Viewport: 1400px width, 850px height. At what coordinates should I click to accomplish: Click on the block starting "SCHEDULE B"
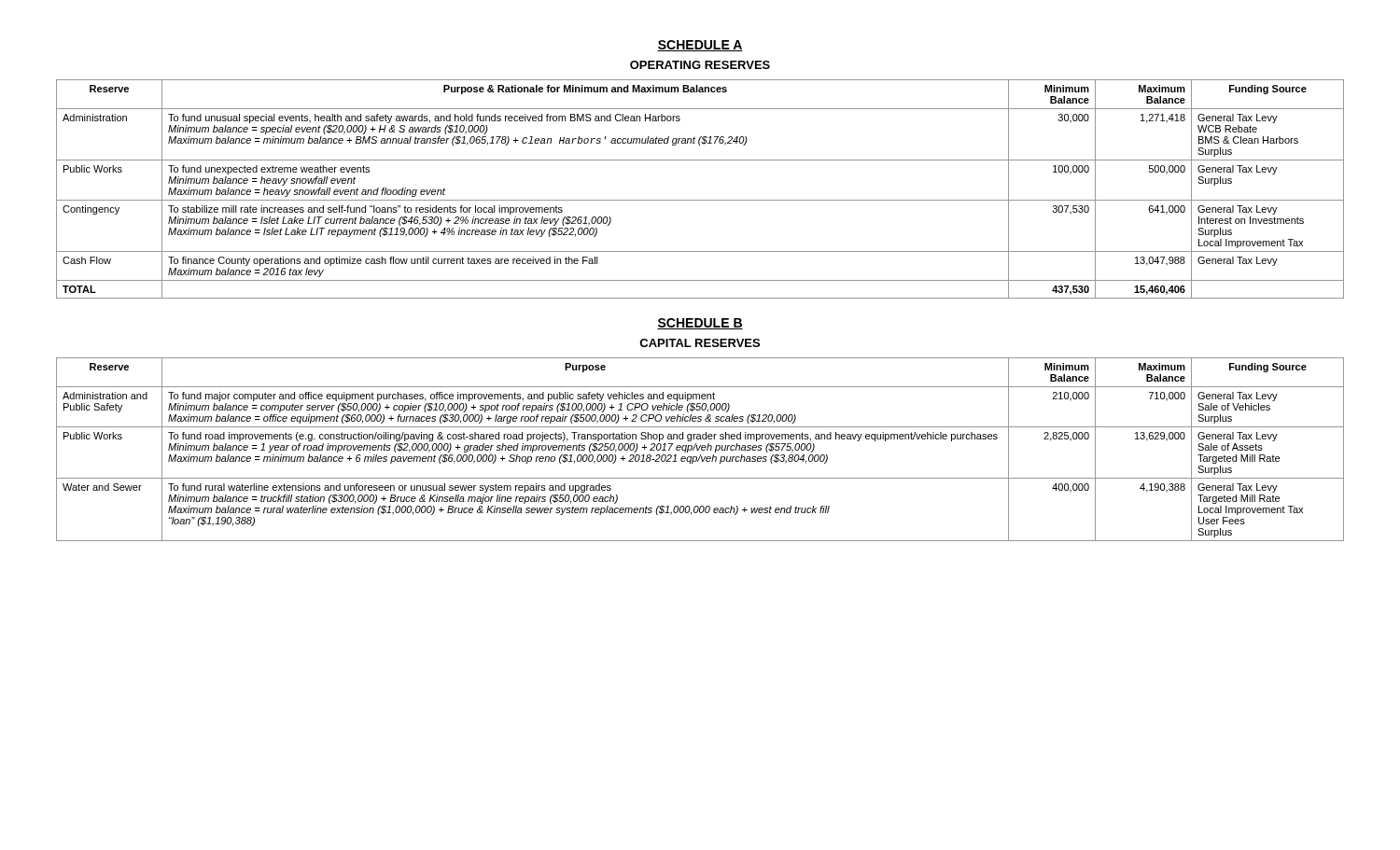pyautogui.click(x=700, y=323)
